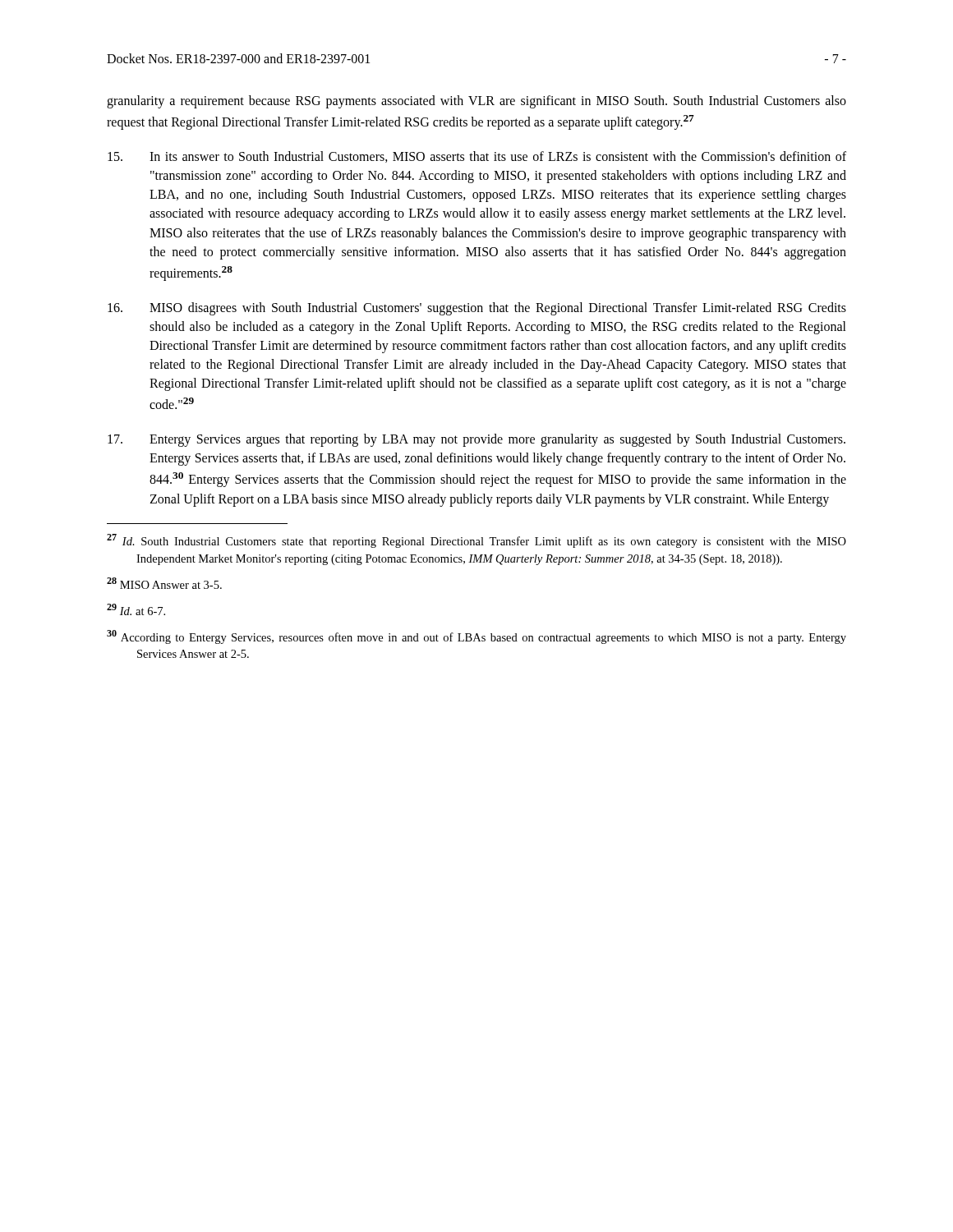Locate the block of text that opens with "MISO disagrees with South Industrial Customers'"
The height and width of the screenshot is (1232, 953).
tap(476, 356)
